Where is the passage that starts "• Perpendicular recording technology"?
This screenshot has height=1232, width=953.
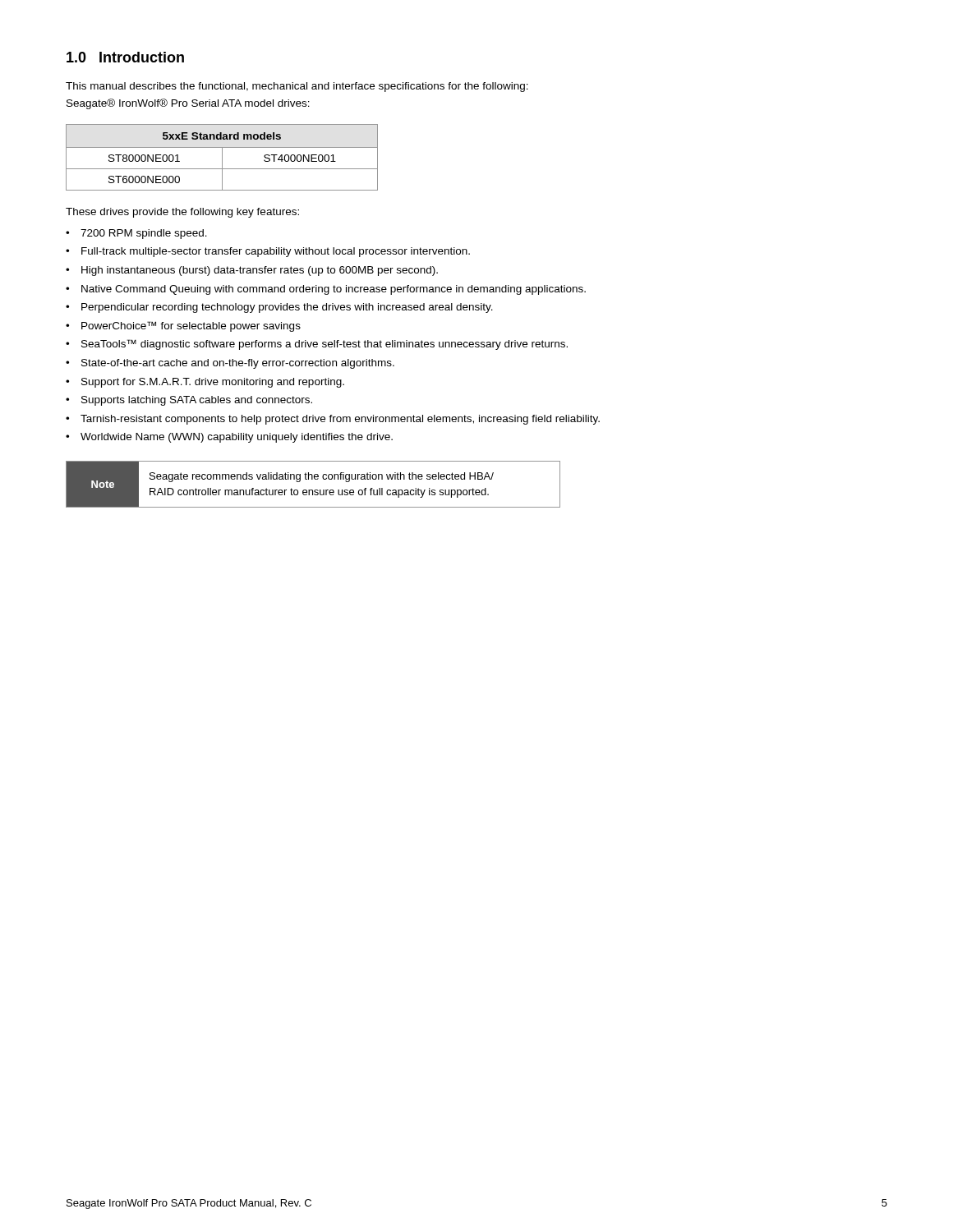(x=280, y=307)
